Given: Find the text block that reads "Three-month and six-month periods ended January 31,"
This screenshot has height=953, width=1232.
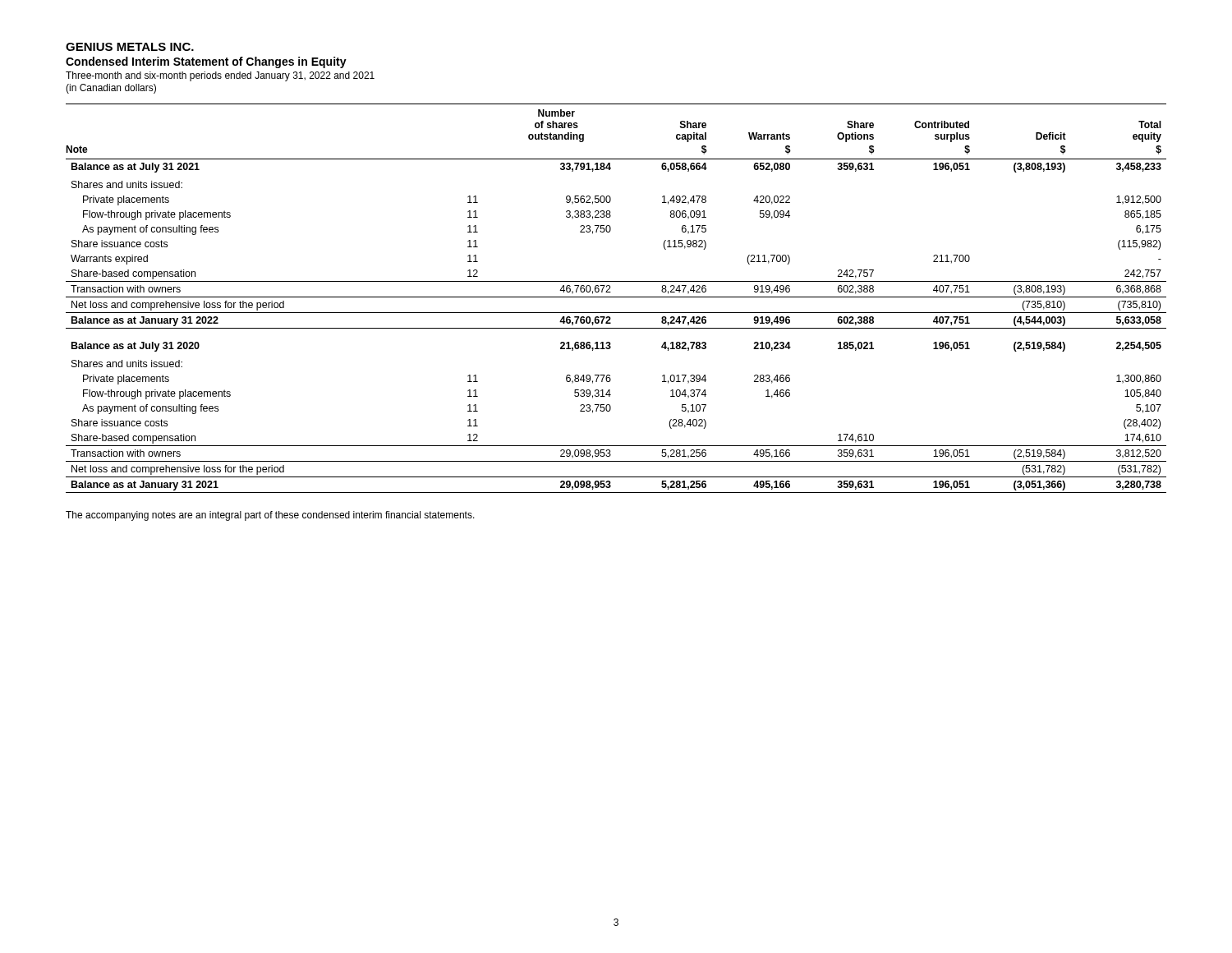Looking at the screenshot, I should tap(220, 76).
